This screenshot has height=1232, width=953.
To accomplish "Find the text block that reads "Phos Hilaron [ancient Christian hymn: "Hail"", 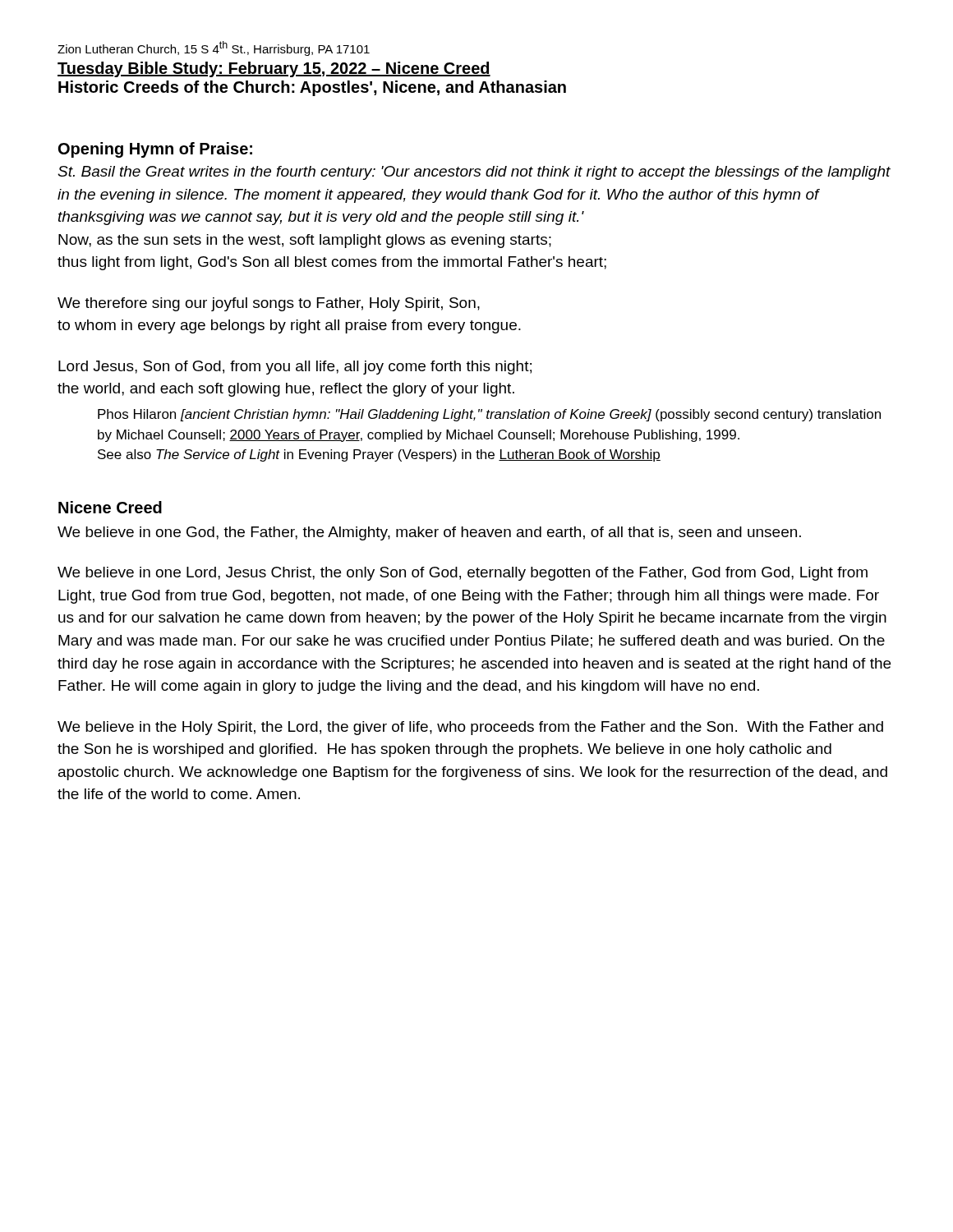I will coord(489,435).
